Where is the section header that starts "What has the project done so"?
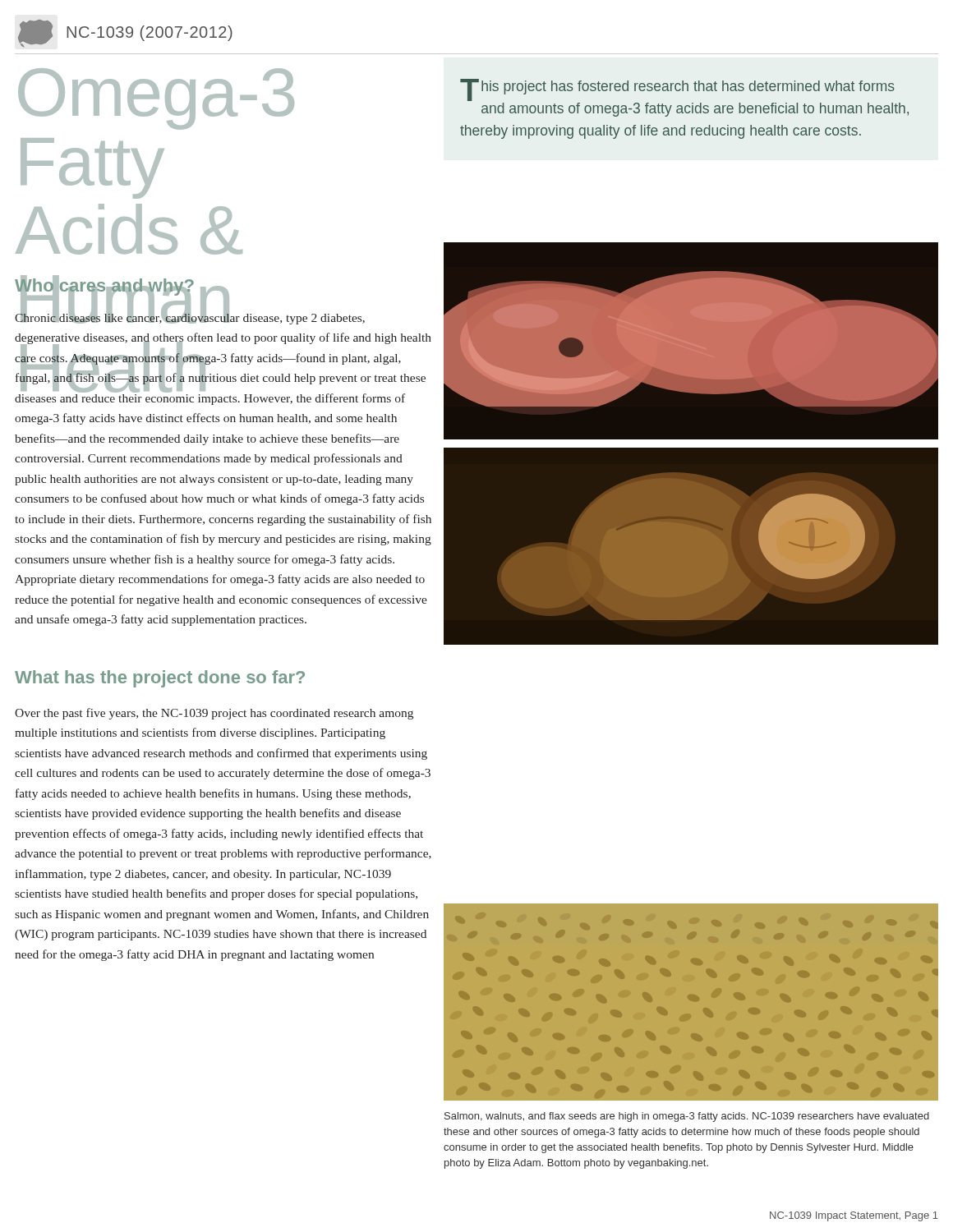 coord(223,678)
